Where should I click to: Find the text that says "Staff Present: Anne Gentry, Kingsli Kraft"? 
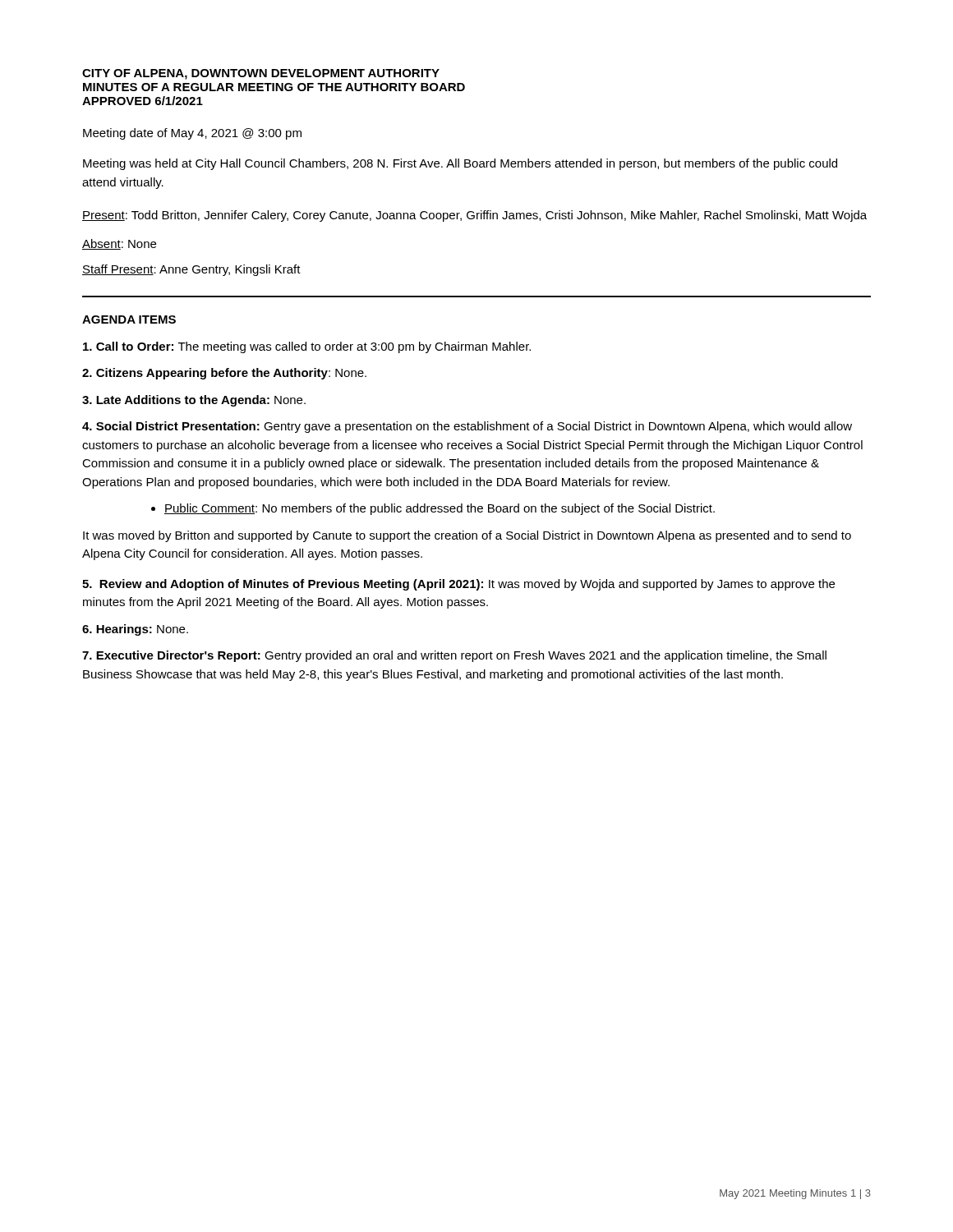[191, 269]
